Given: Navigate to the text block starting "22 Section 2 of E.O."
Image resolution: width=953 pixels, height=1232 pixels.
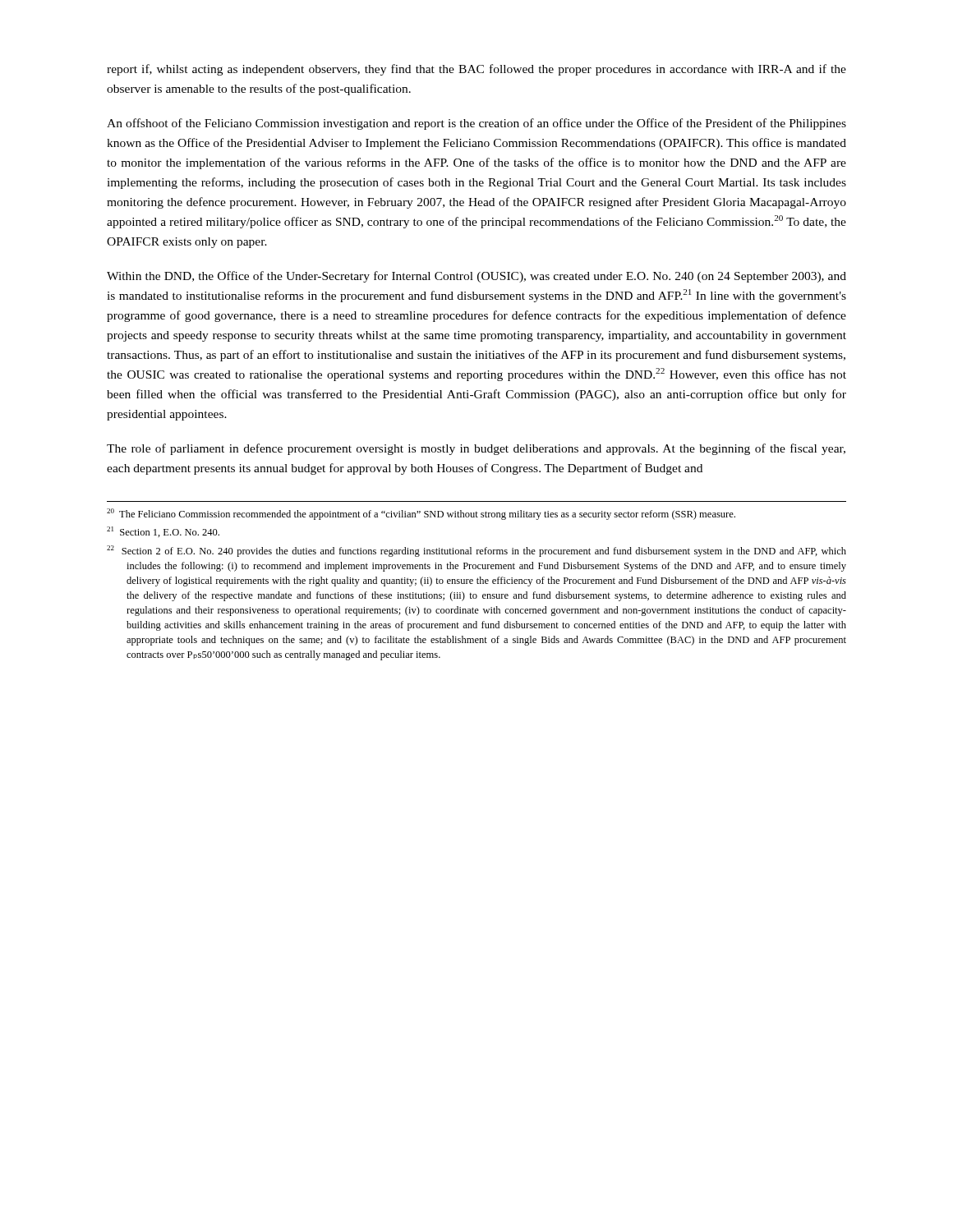Looking at the screenshot, I should (476, 602).
